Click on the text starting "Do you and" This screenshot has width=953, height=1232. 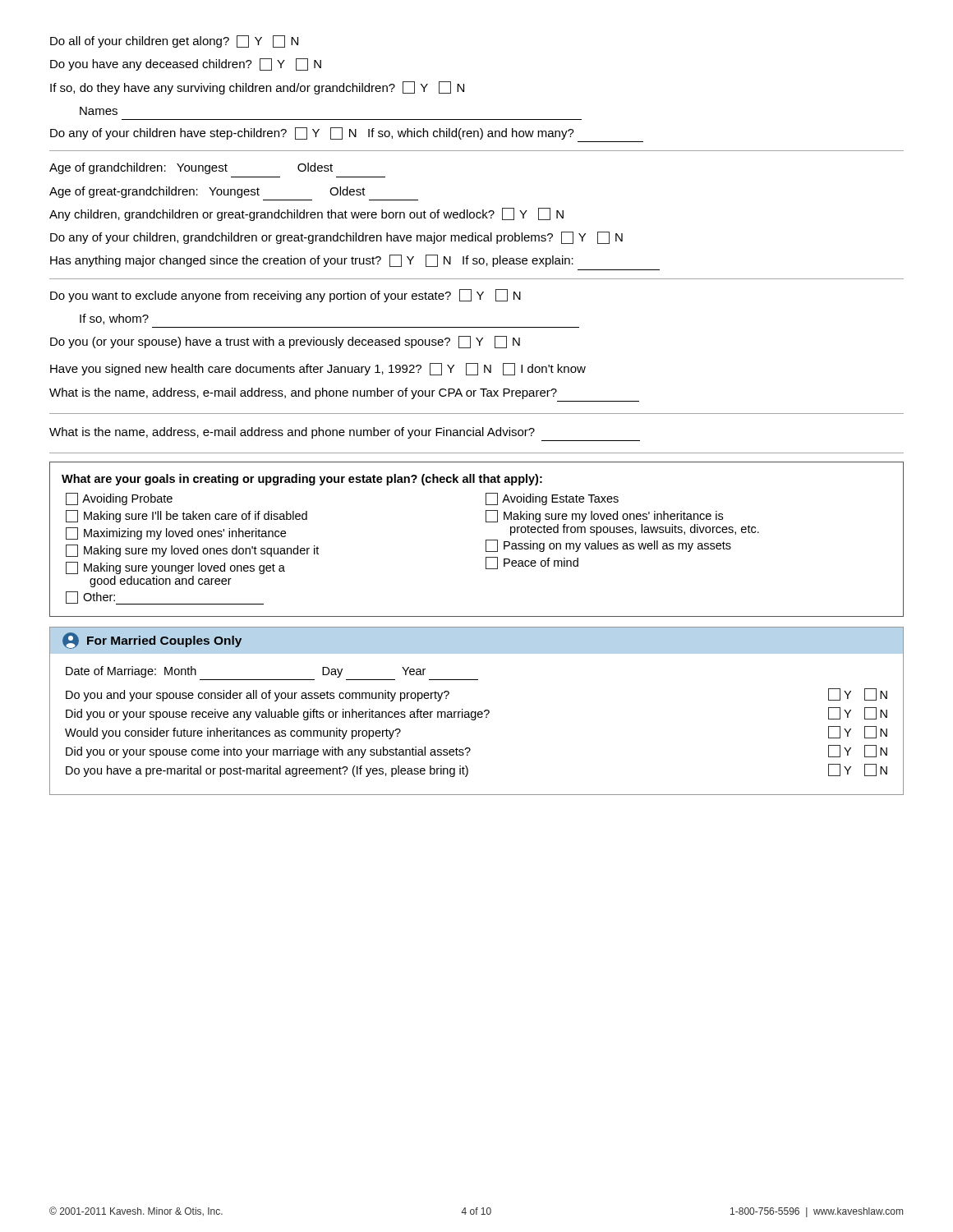[x=256, y=694]
